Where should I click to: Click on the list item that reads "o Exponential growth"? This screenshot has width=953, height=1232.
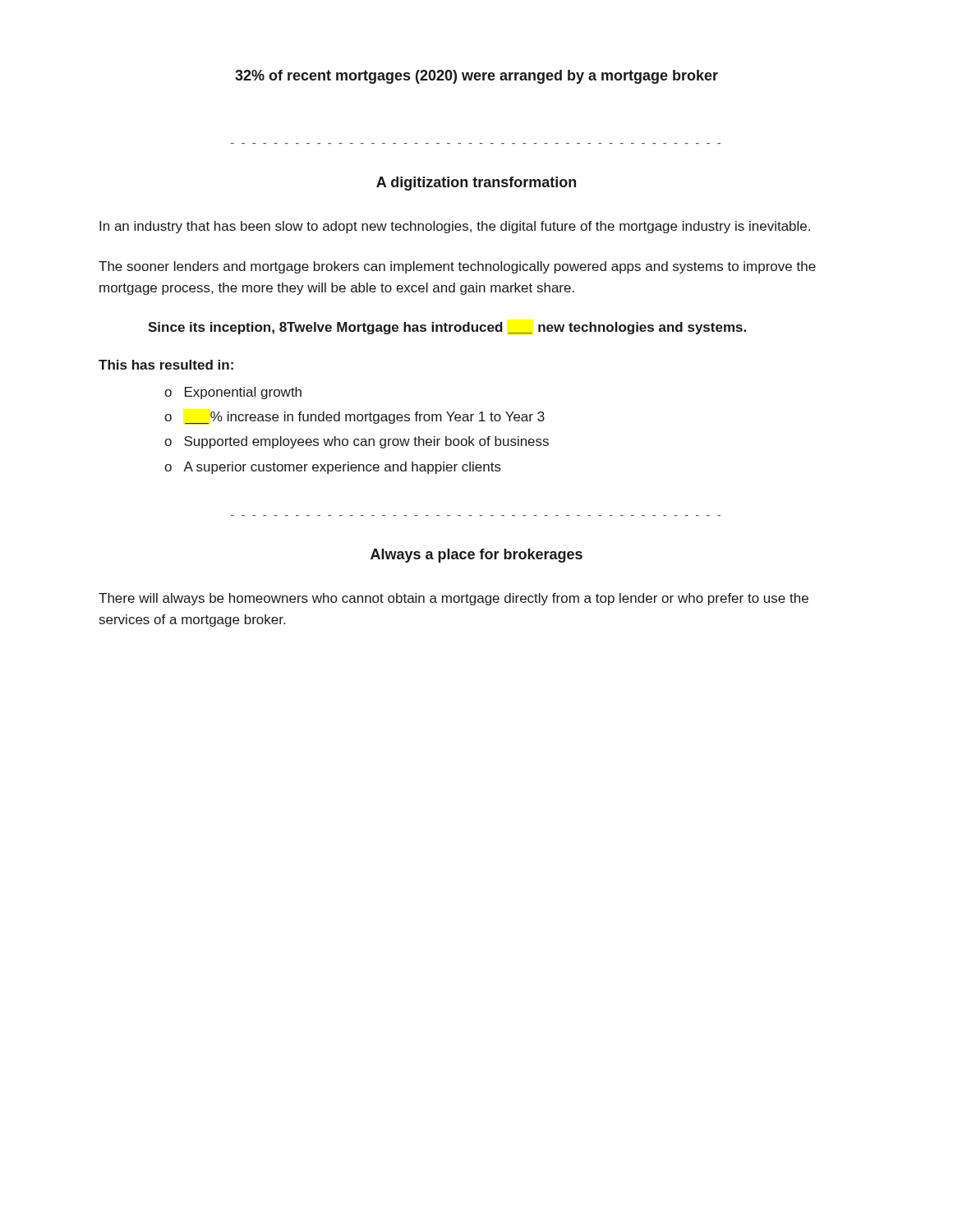[x=233, y=392]
